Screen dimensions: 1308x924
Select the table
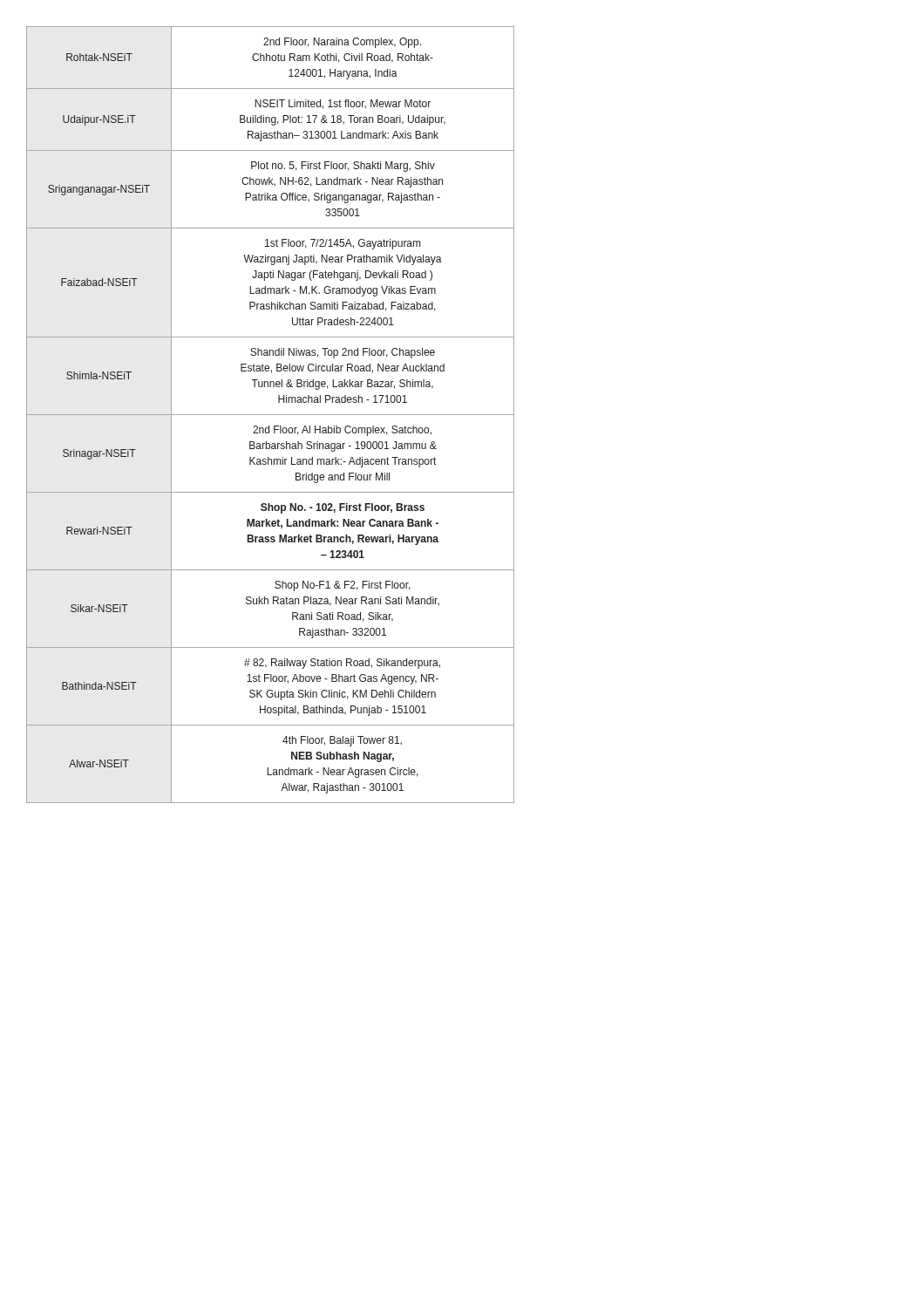click(270, 415)
